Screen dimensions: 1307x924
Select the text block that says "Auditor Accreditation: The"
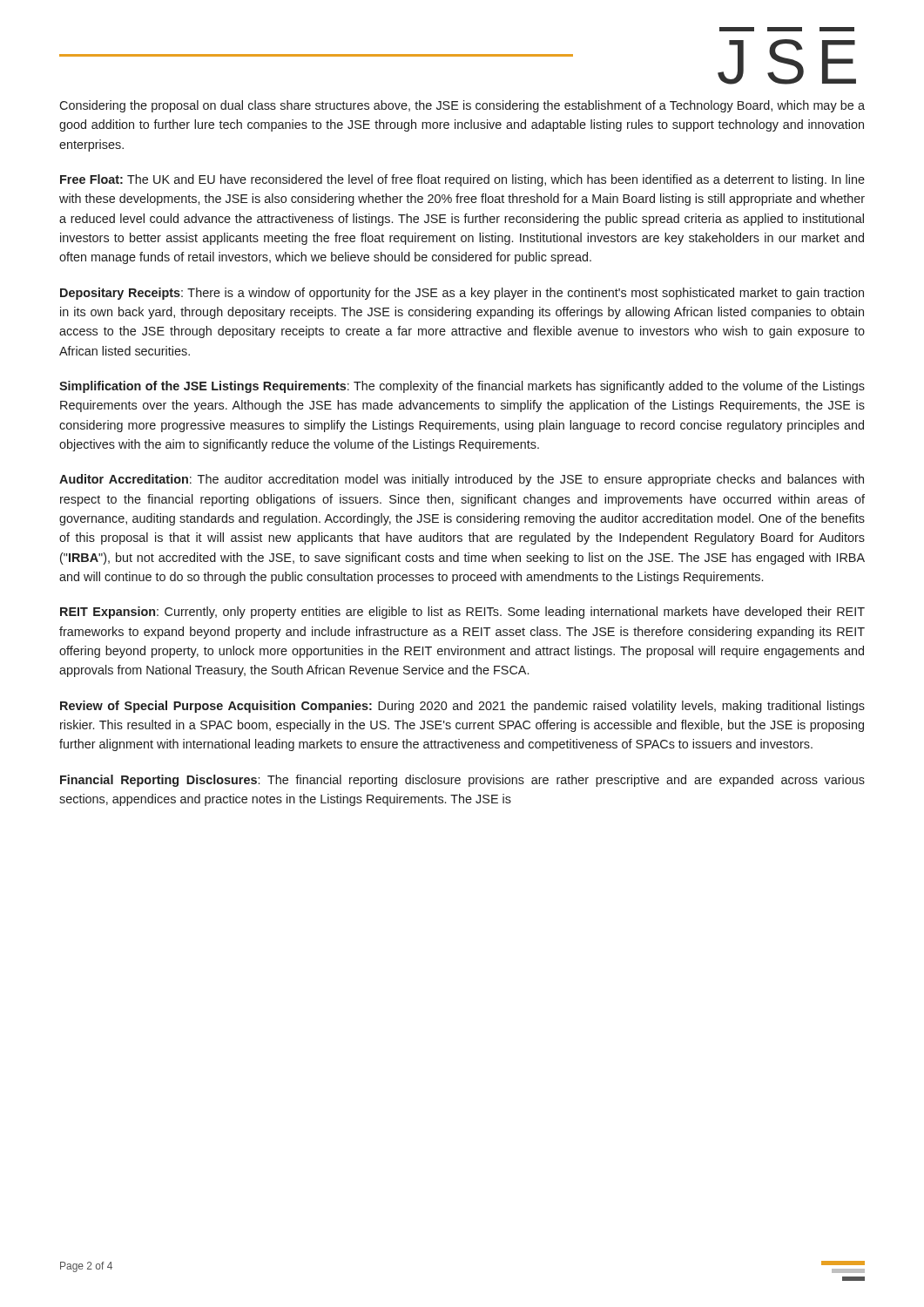pos(462,528)
